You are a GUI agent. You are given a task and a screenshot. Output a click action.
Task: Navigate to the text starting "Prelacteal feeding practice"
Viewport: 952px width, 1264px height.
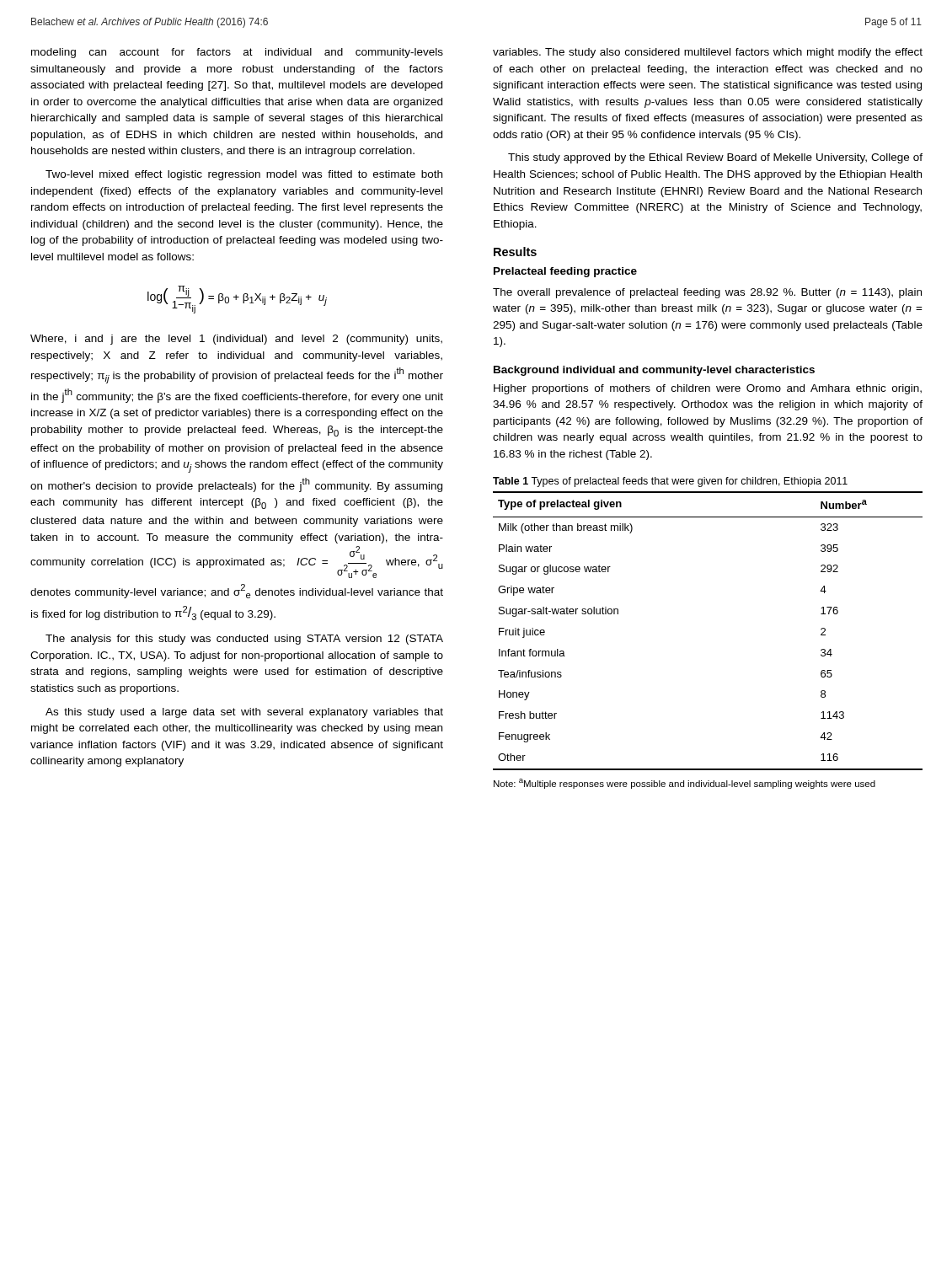pyautogui.click(x=565, y=271)
